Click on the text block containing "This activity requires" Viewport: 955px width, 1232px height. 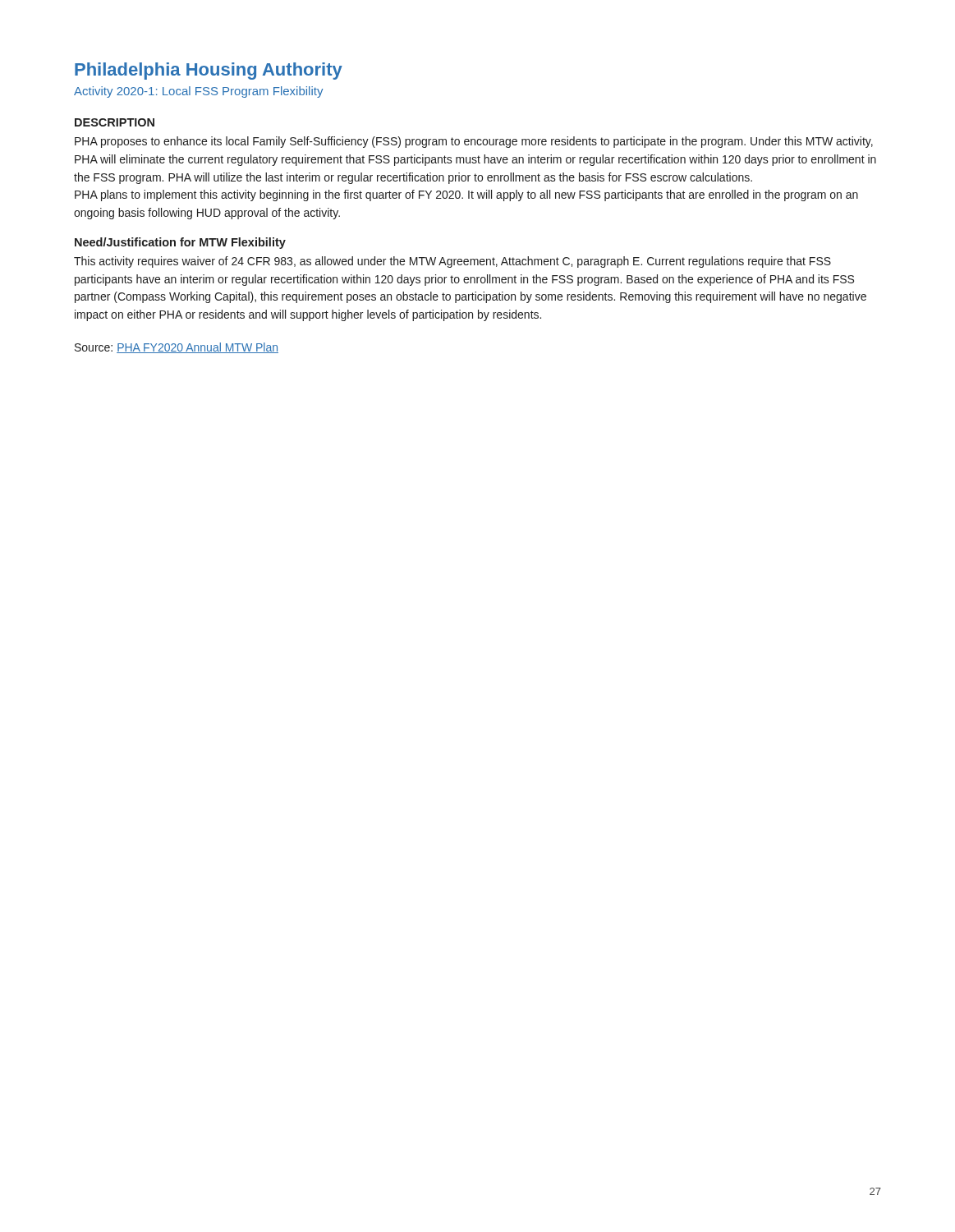[x=470, y=288]
